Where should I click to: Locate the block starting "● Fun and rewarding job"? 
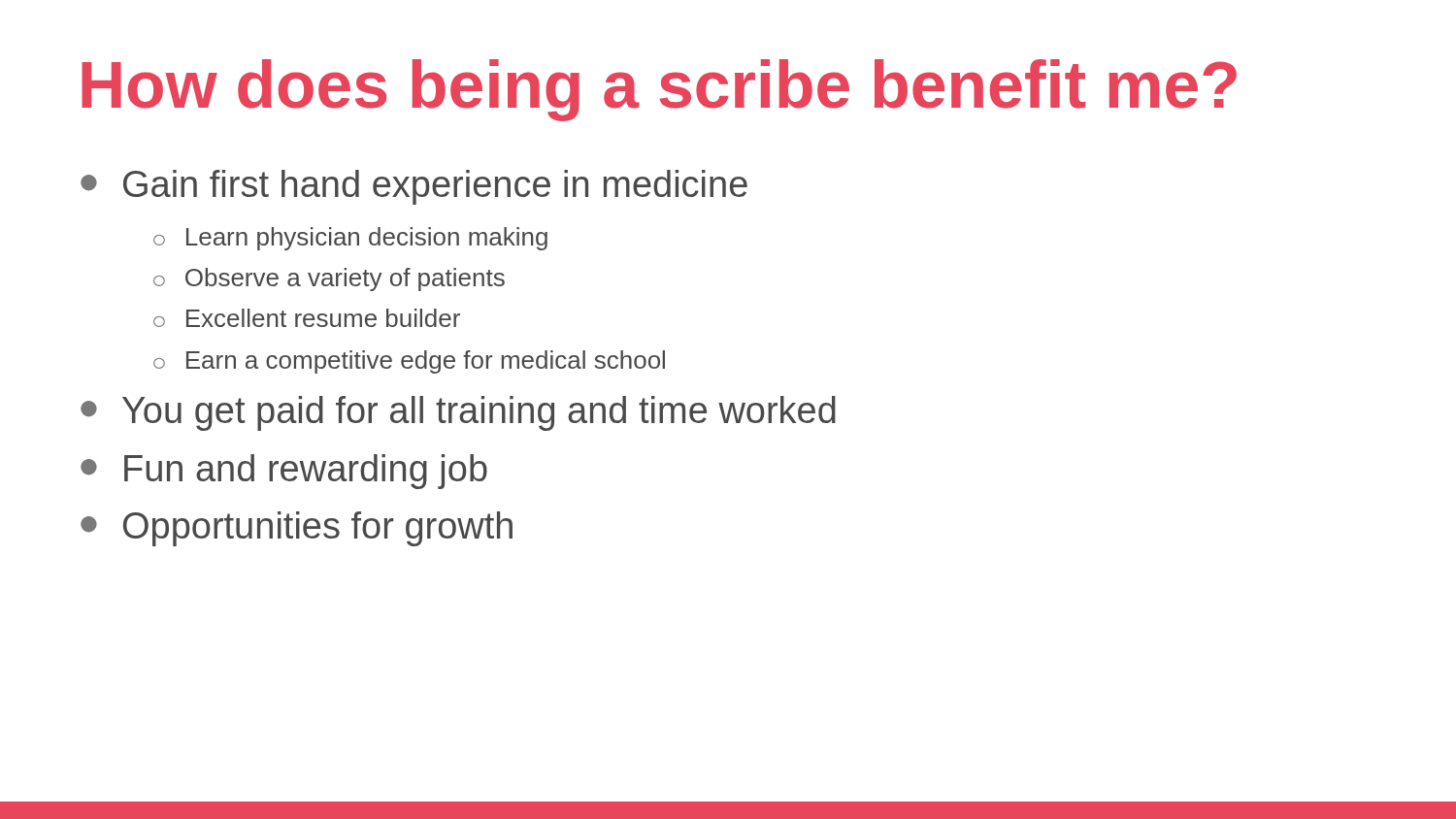[283, 469]
